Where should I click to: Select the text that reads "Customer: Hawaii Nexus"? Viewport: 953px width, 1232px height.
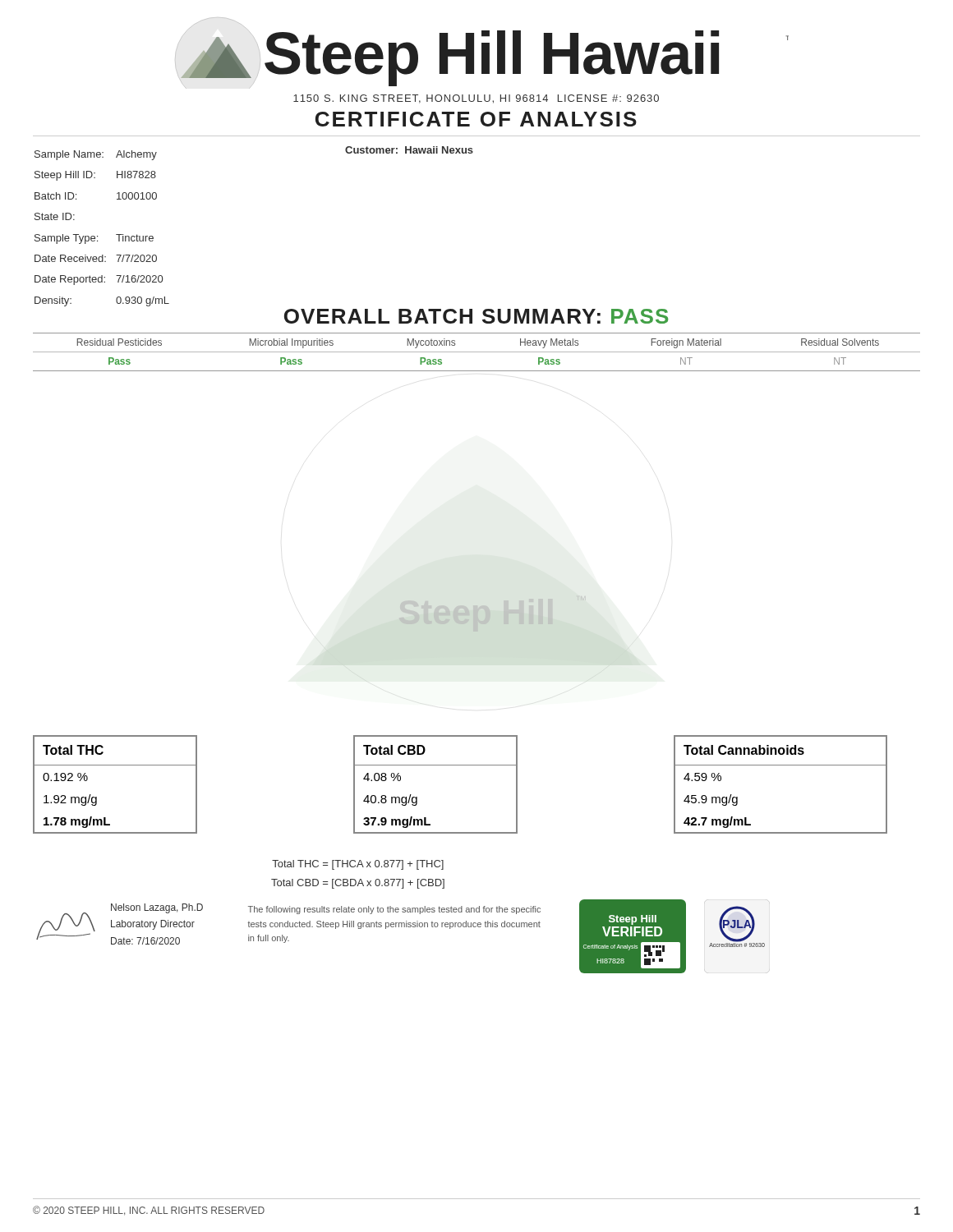pyautogui.click(x=409, y=150)
